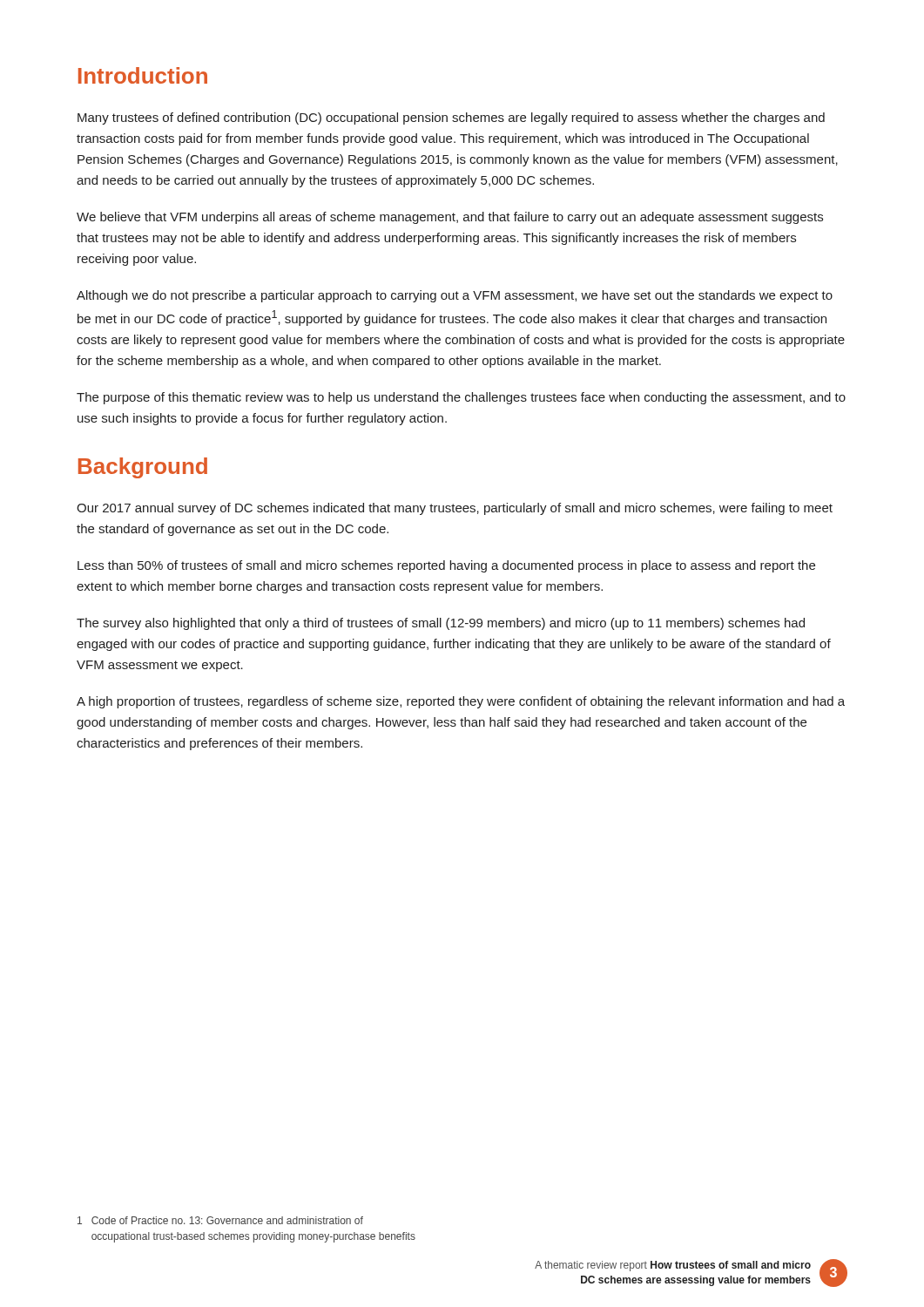Find the passage starting "The survey also highlighted"
The image size is (924, 1307).
[x=453, y=644]
